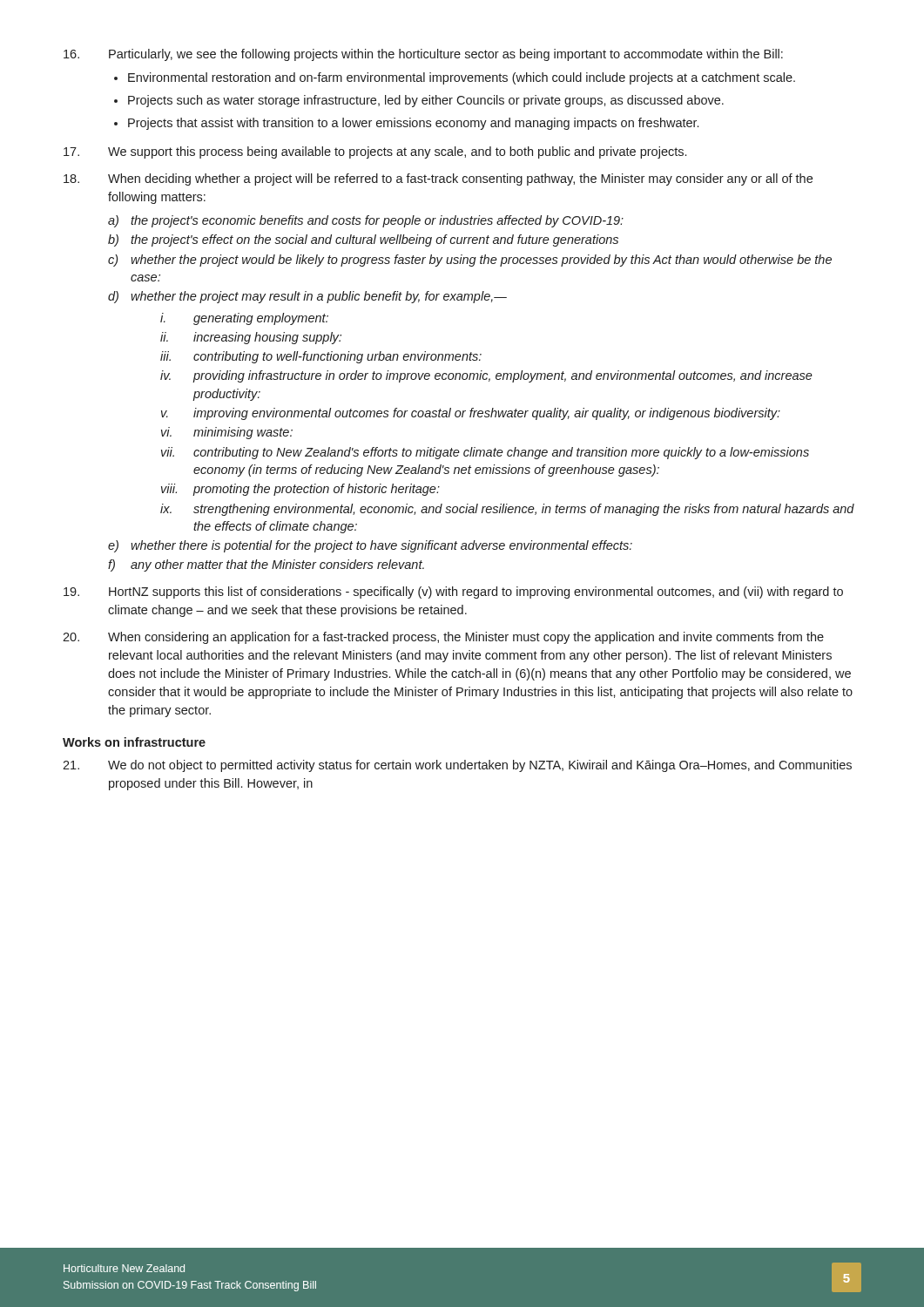
Task: Click on the list item containing "21. We do not object to permitted activity"
Action: (462, 775)
